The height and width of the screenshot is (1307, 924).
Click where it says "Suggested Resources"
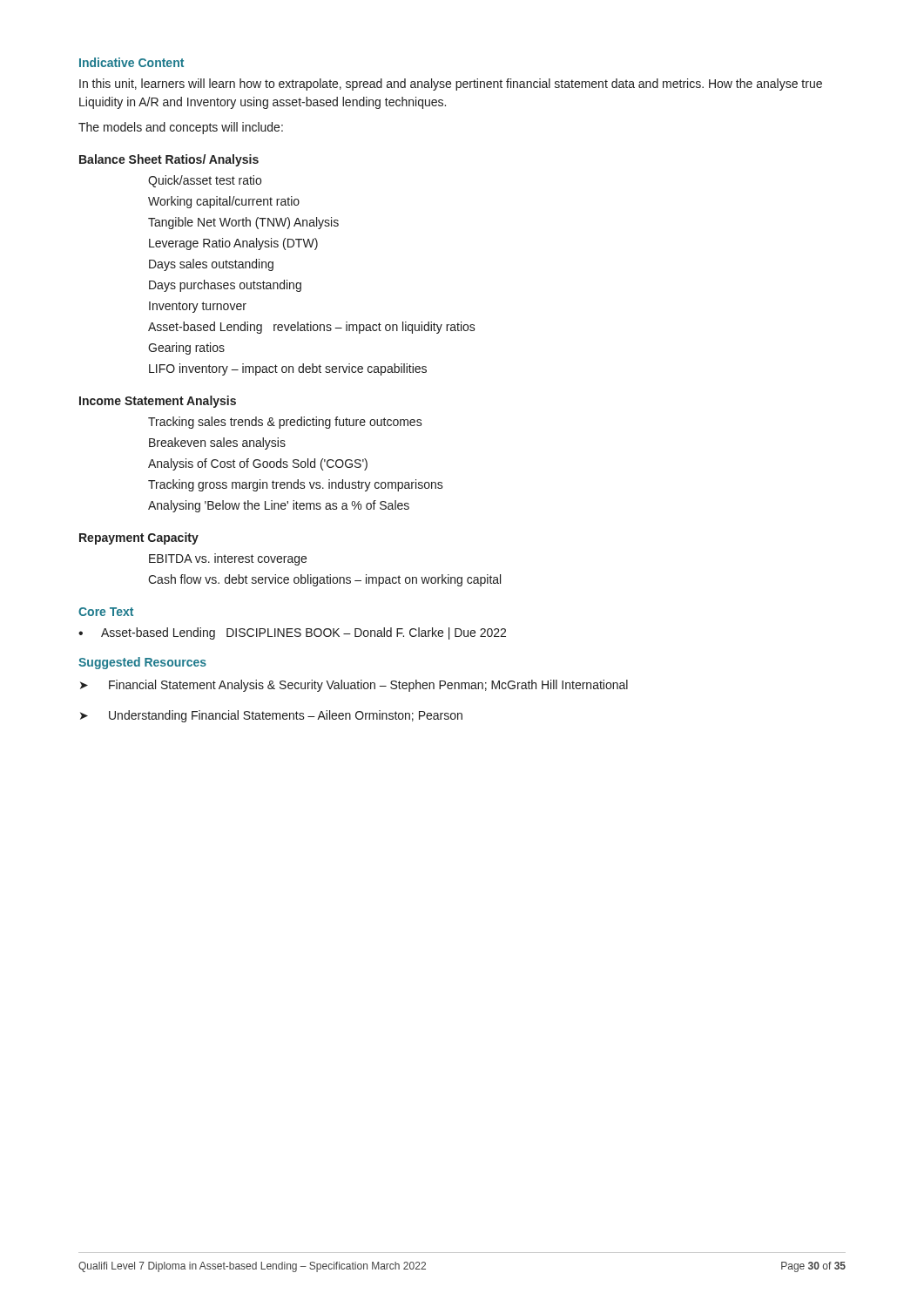(142, 663)
